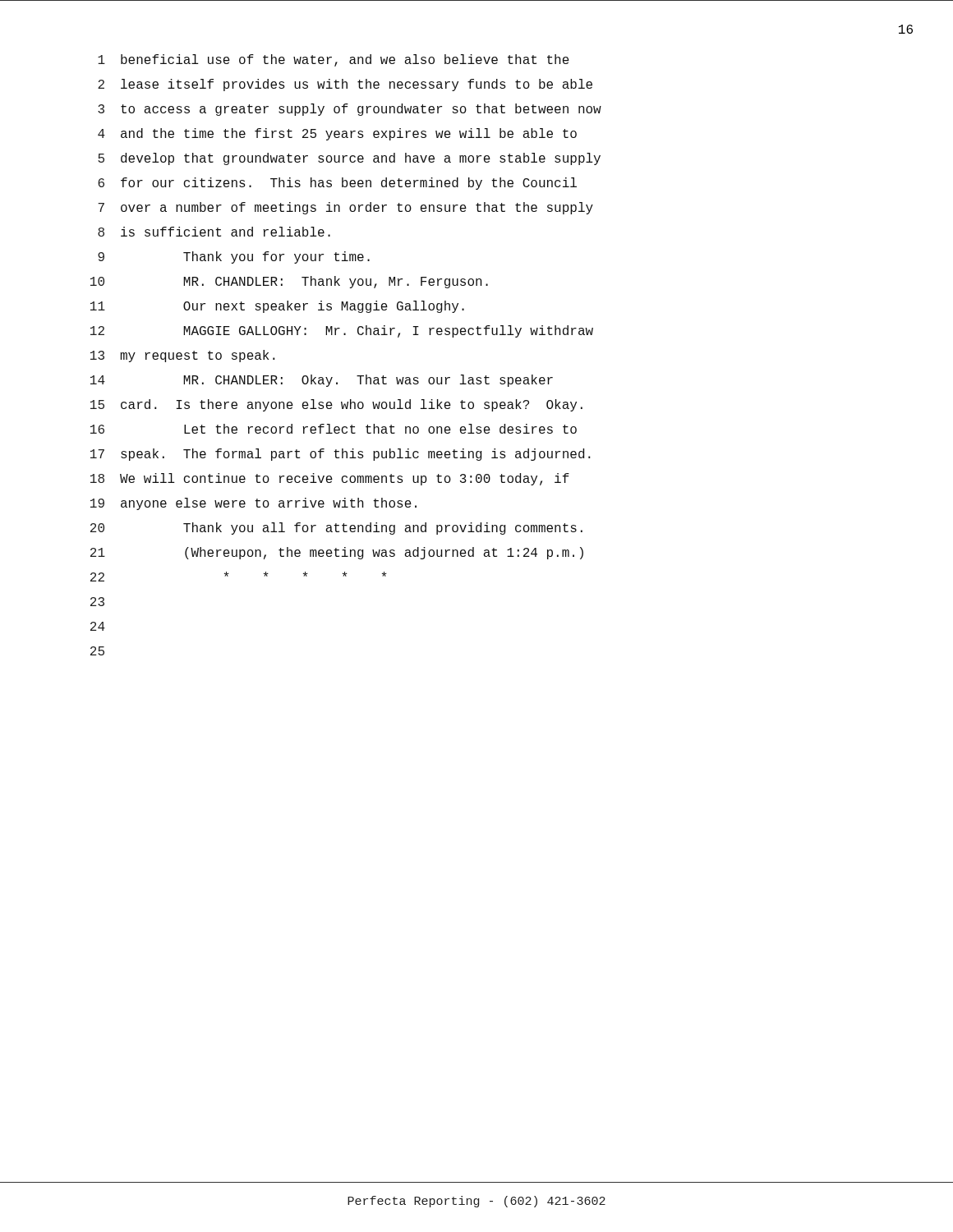Locate the list item that says "16 Let the record reflect that"
Viewport: 953px width, 1232px height.
pos(485,430)
